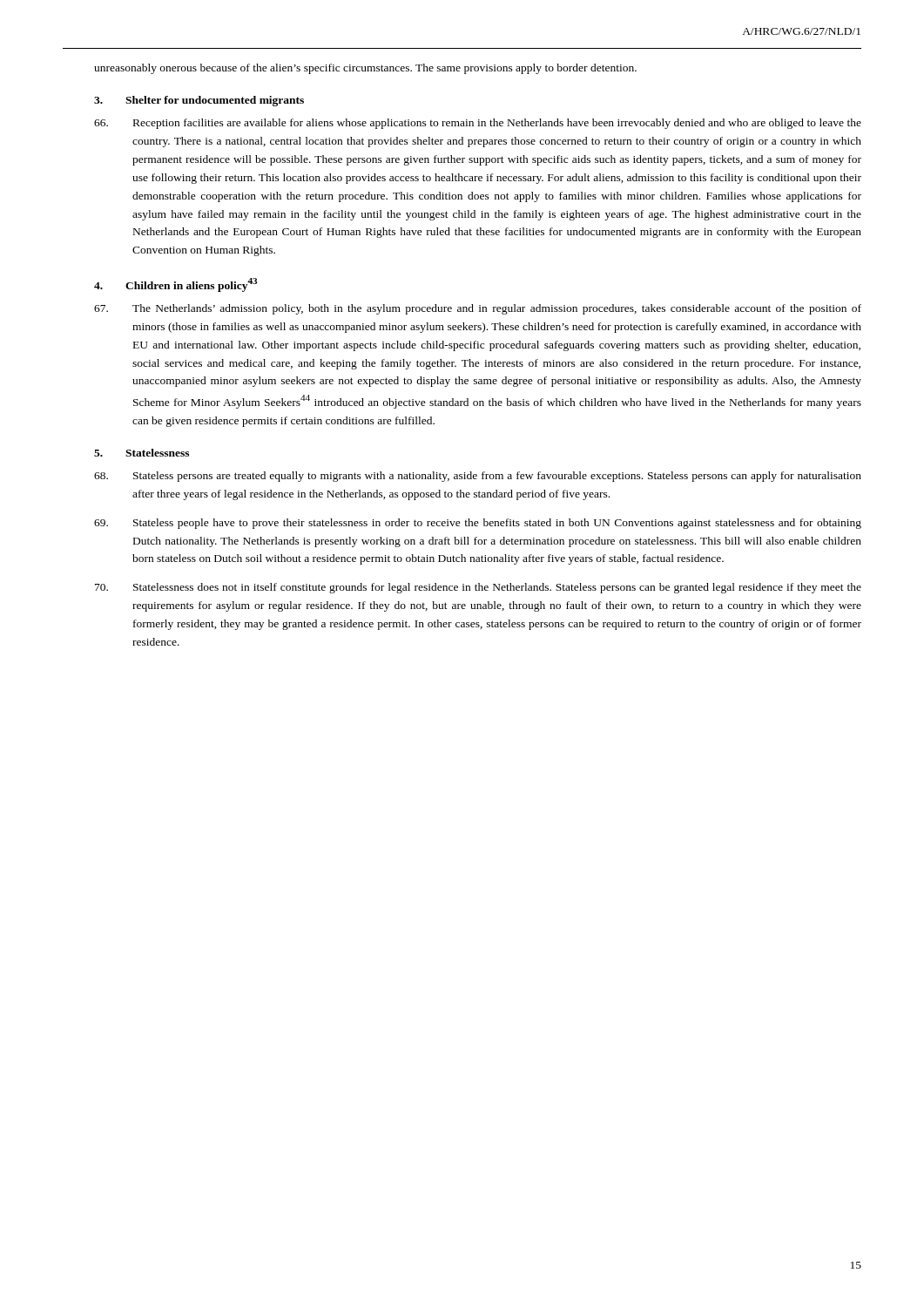Locate the block of text that opens with "Reception facilities are available"

[x=478, y=187]
